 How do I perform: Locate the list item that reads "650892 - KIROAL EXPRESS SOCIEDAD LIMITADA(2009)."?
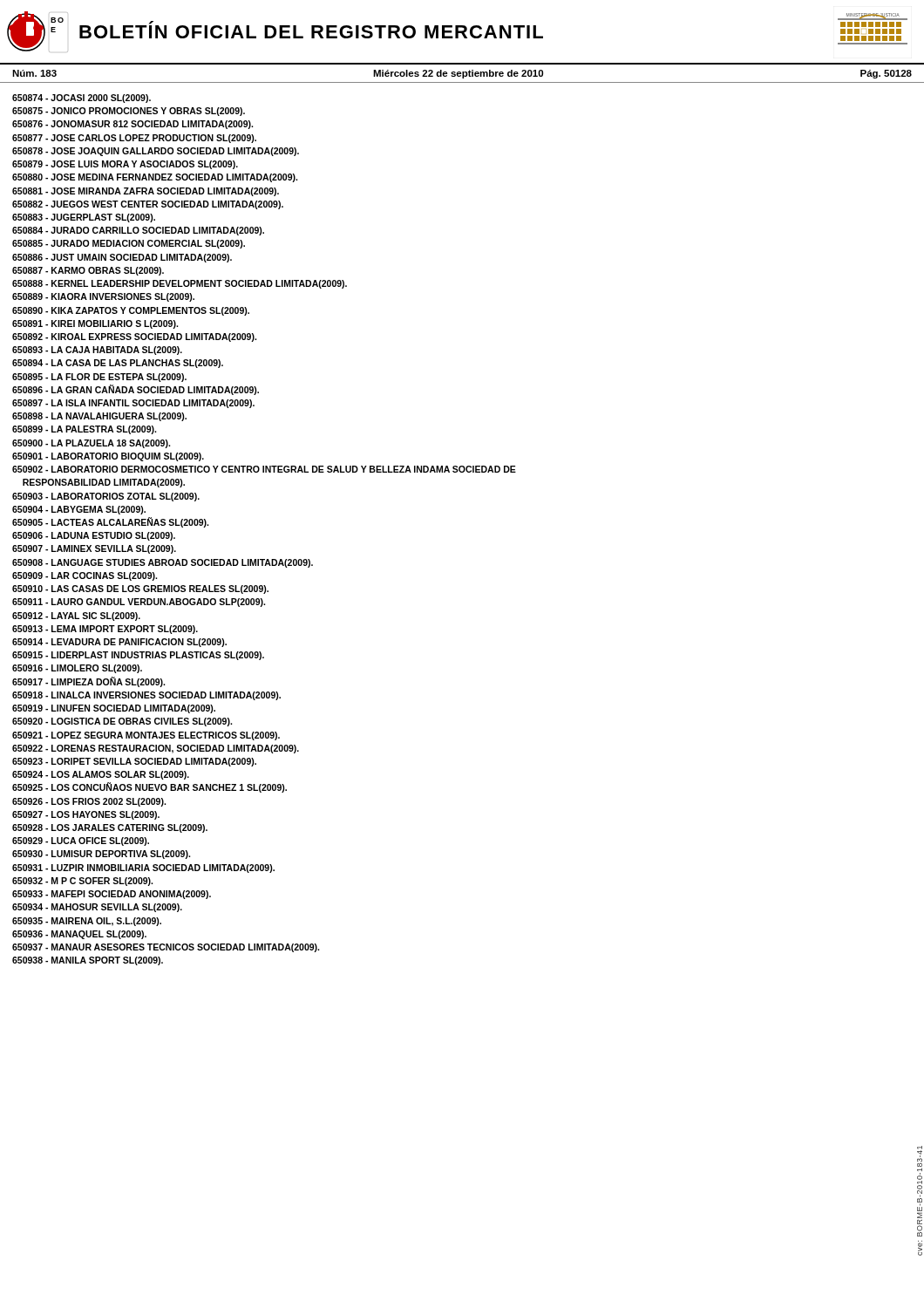[x=134, y=337]
